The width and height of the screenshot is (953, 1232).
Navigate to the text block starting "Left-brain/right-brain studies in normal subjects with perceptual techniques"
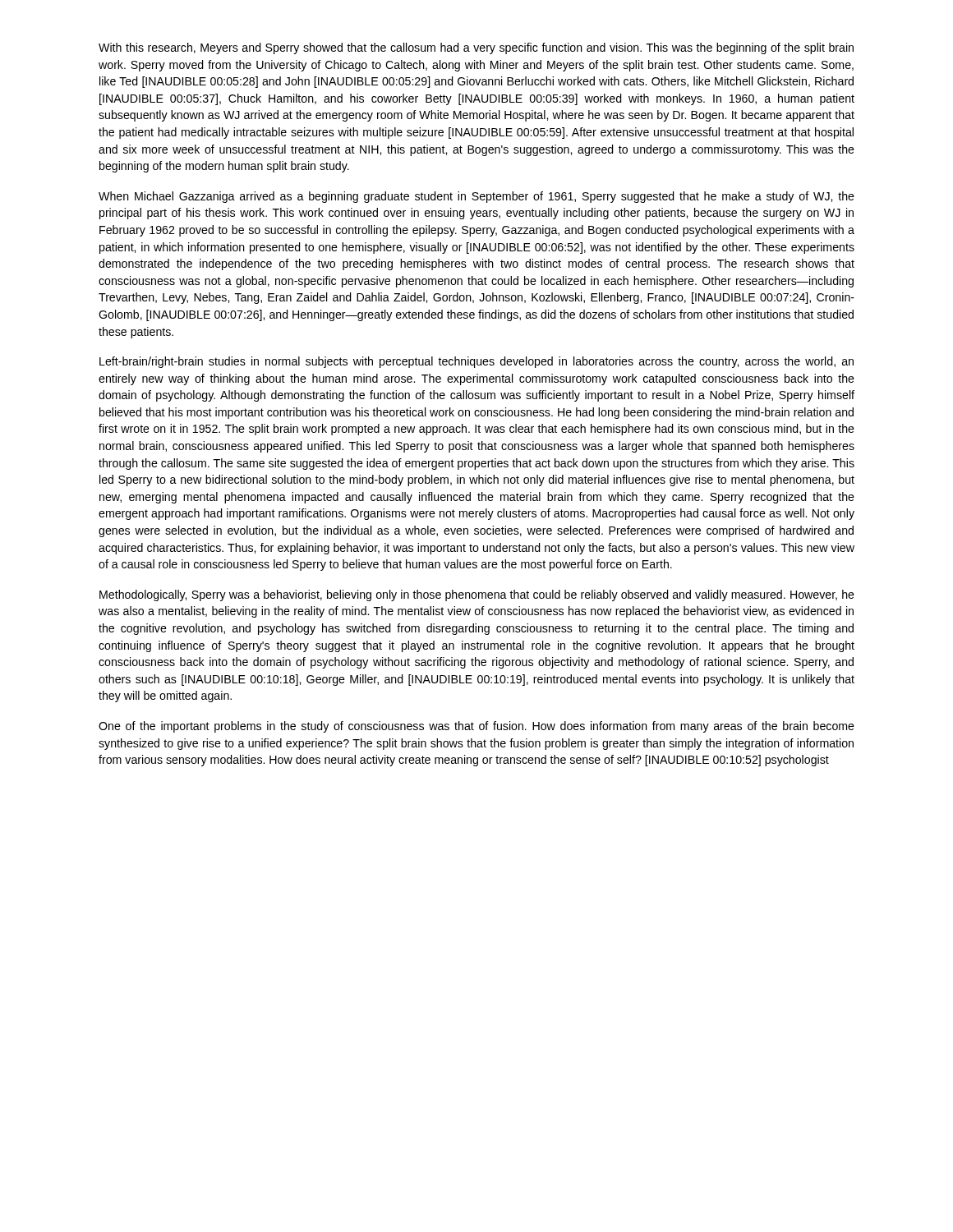[x=476, y=463]
